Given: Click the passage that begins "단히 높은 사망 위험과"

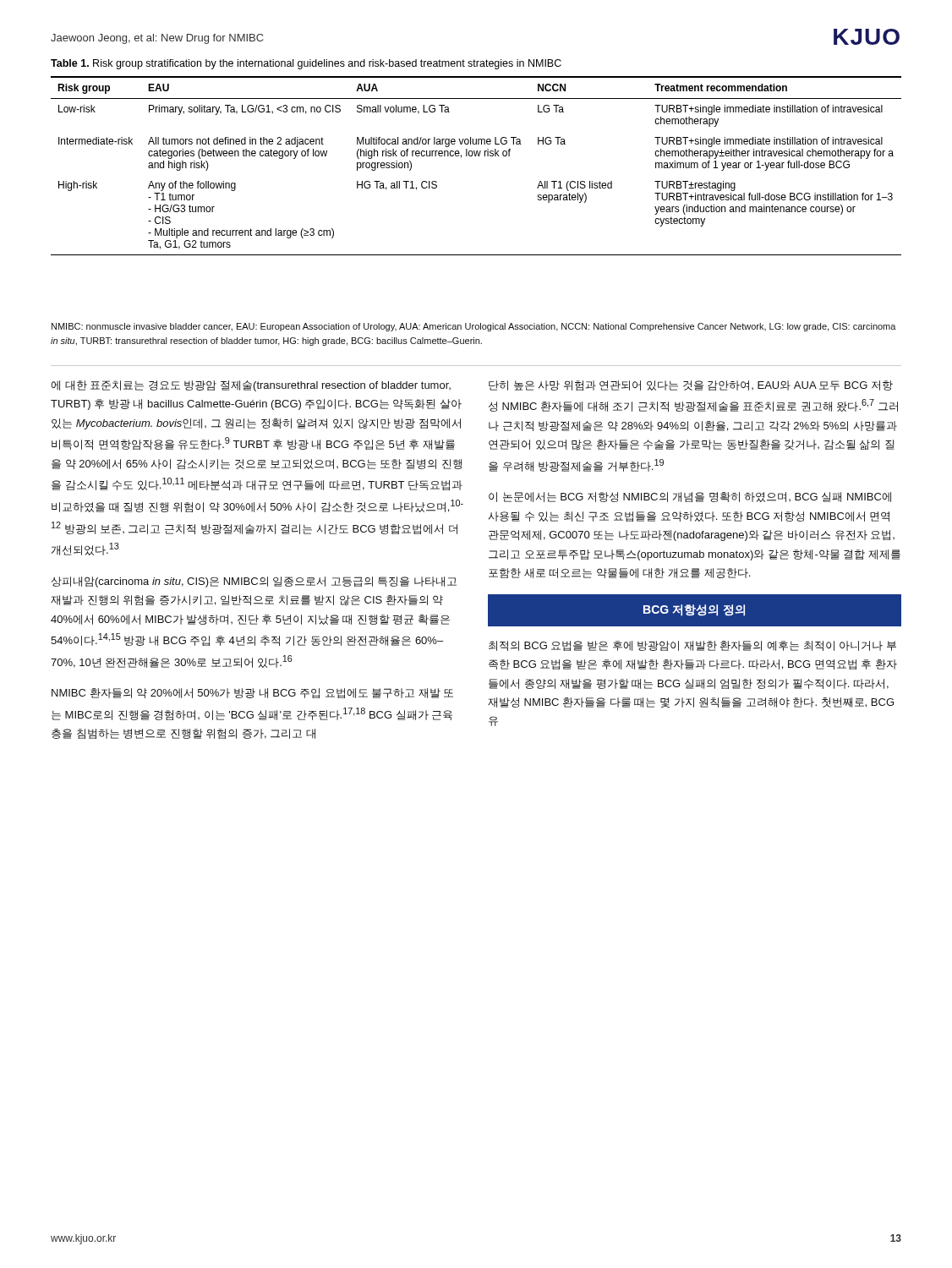Looking at the screenshot, I should tap(694, 426).
